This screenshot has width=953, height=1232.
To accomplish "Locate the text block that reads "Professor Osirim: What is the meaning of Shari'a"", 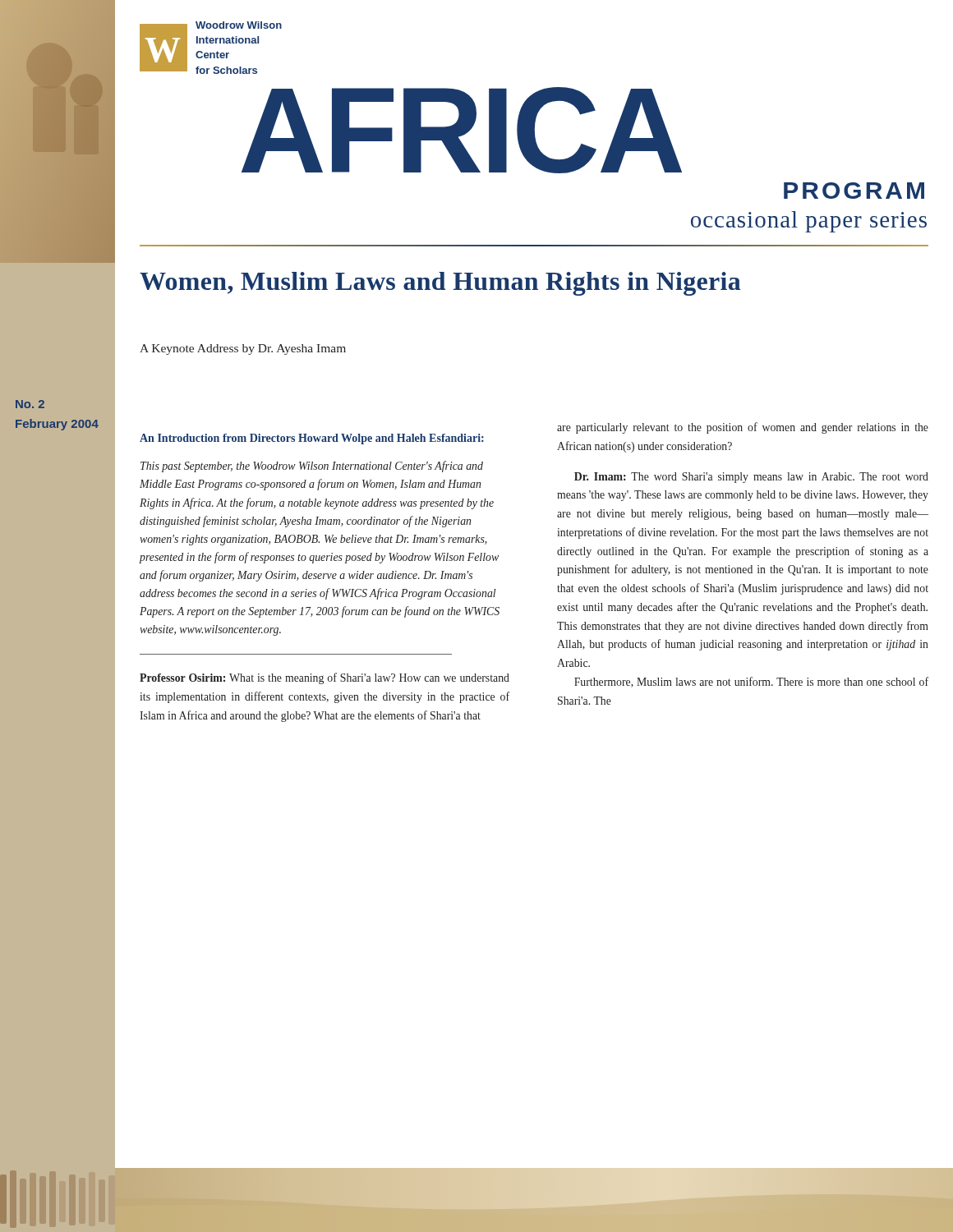I will (325, 697).
